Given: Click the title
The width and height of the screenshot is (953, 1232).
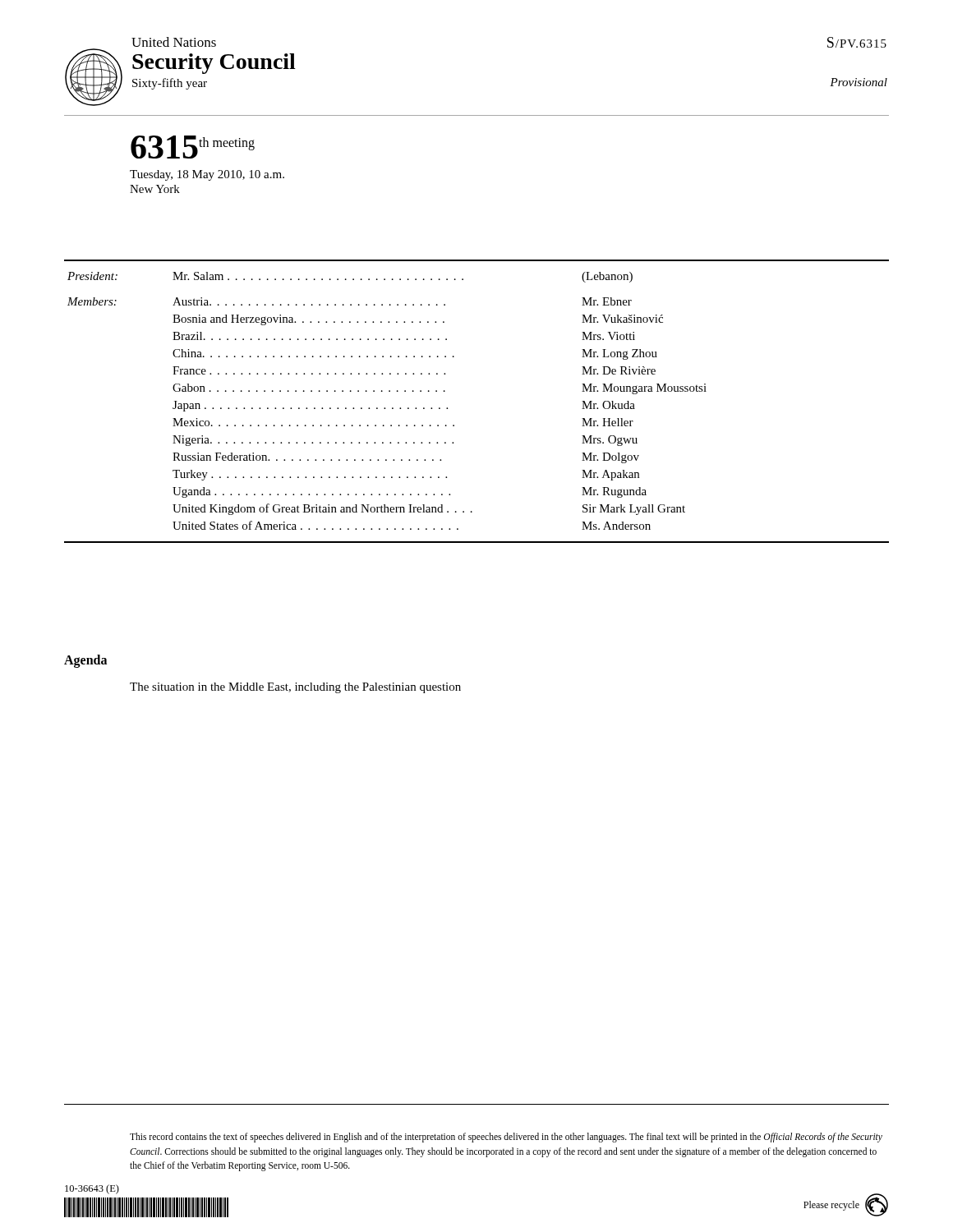Looking at the screenshot, I should (214, 70).
